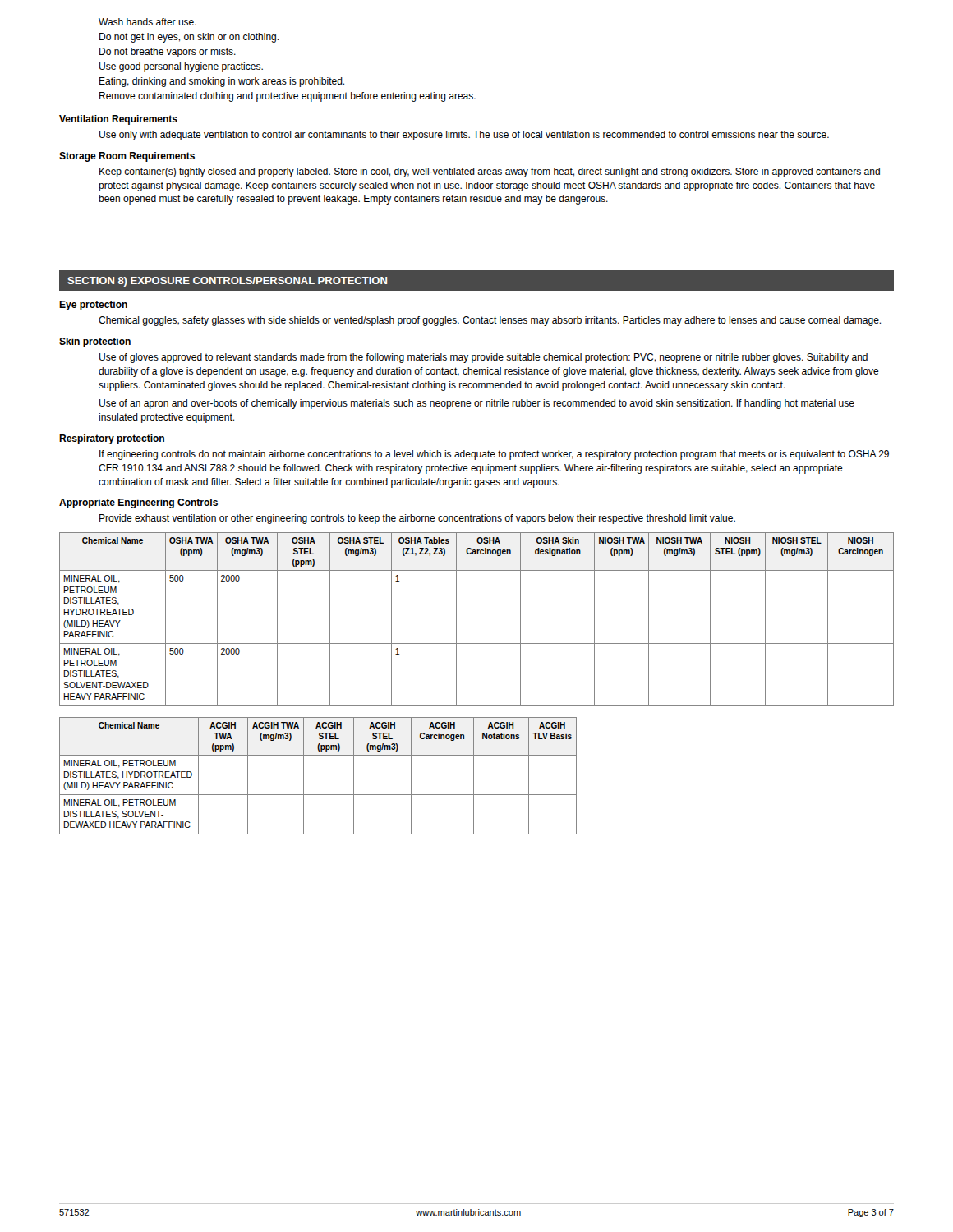
Task: Locate the table with the text "NIOSH TWA (mg/m3)"
Action: point(476,619)
